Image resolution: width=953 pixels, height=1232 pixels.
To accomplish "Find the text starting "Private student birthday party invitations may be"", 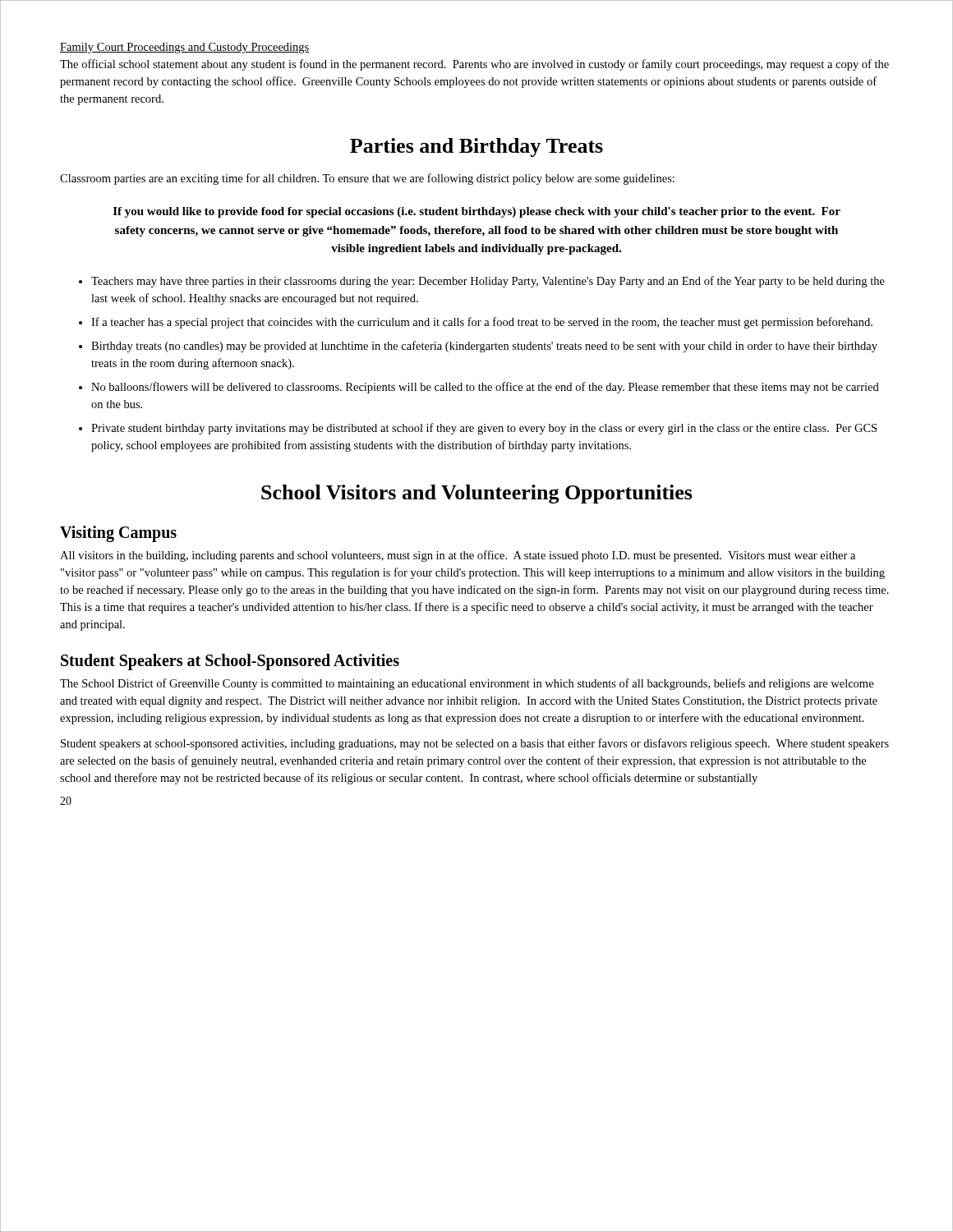I will point(484,436).
